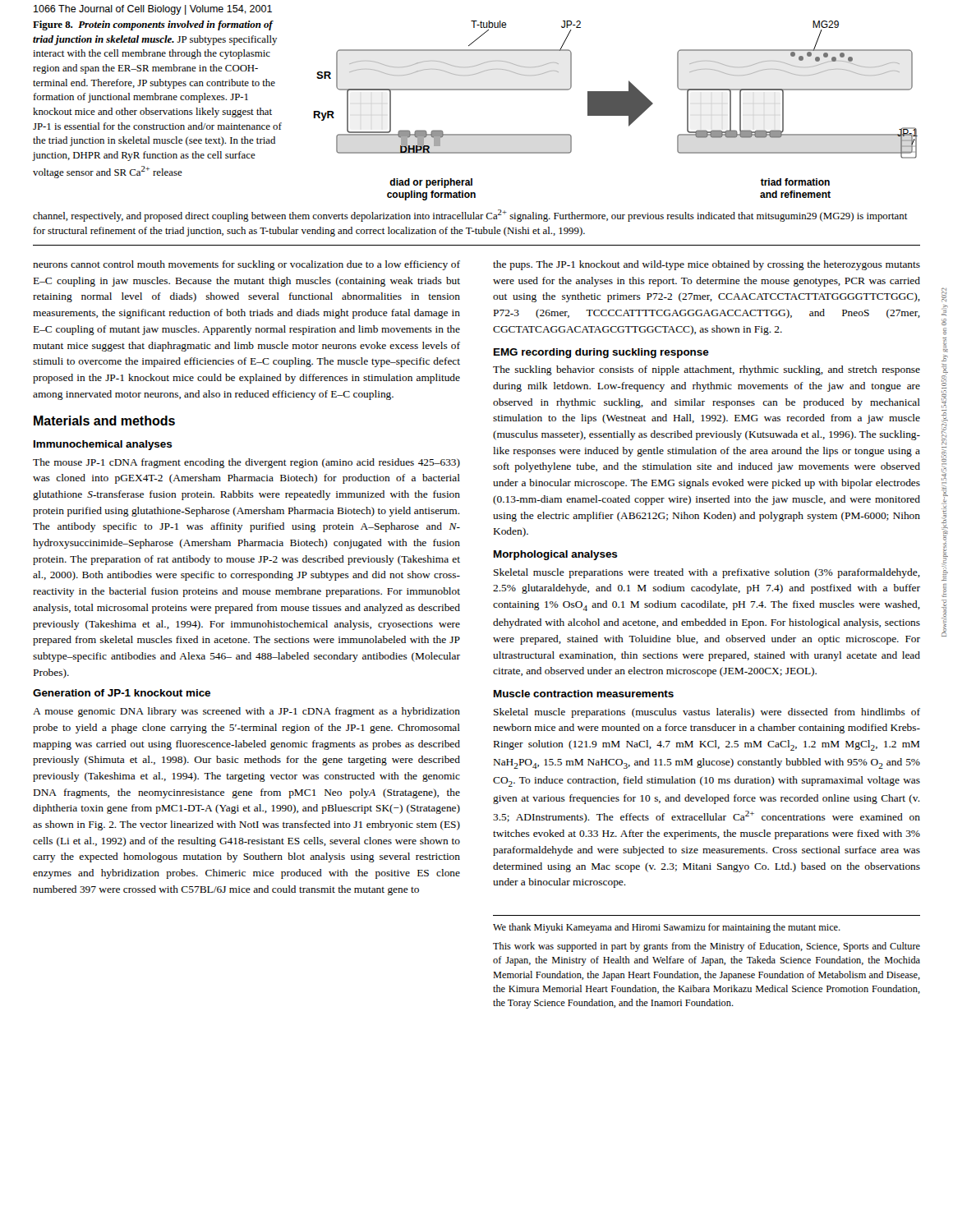Click on the caption that reads "Figure 8. Protein"
953x1232 pixels.
pos(157,98)
